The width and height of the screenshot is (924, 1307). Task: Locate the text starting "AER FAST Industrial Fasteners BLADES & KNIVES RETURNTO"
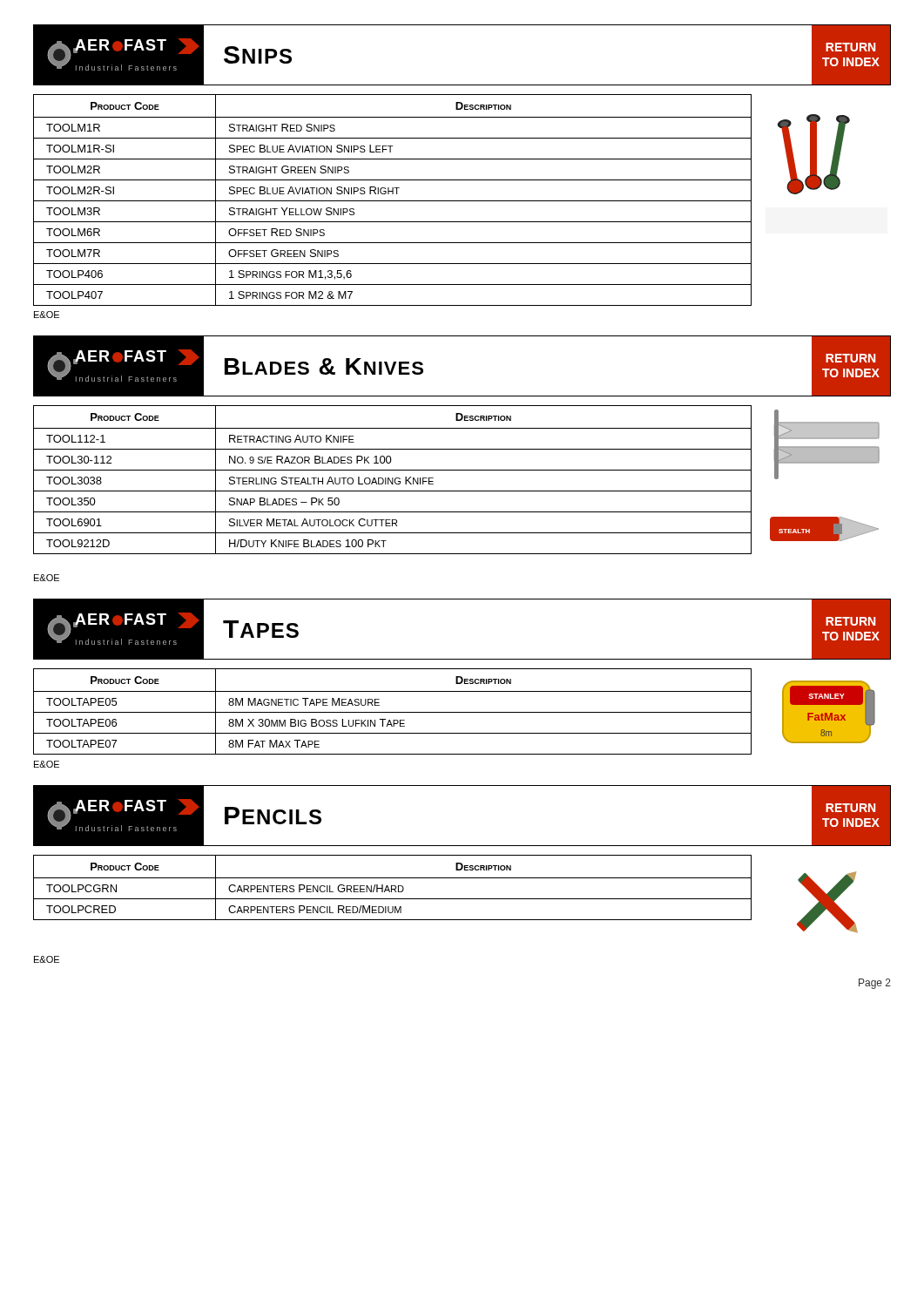click(462, 366)
